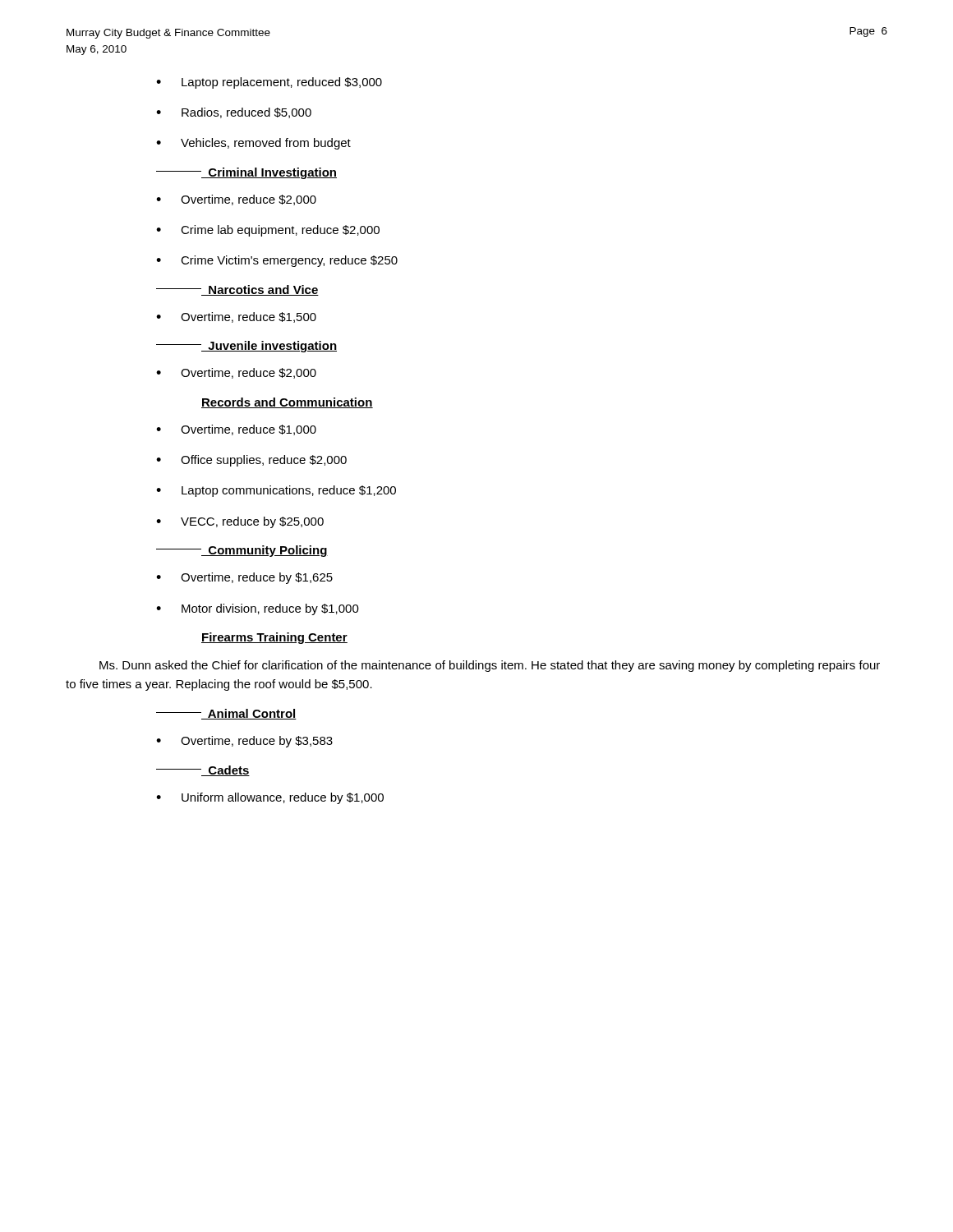This screenshot has height=1232, width=953.
Task: Select the passage starting "Criminal Investigation"
Action: tap(246, 172)
